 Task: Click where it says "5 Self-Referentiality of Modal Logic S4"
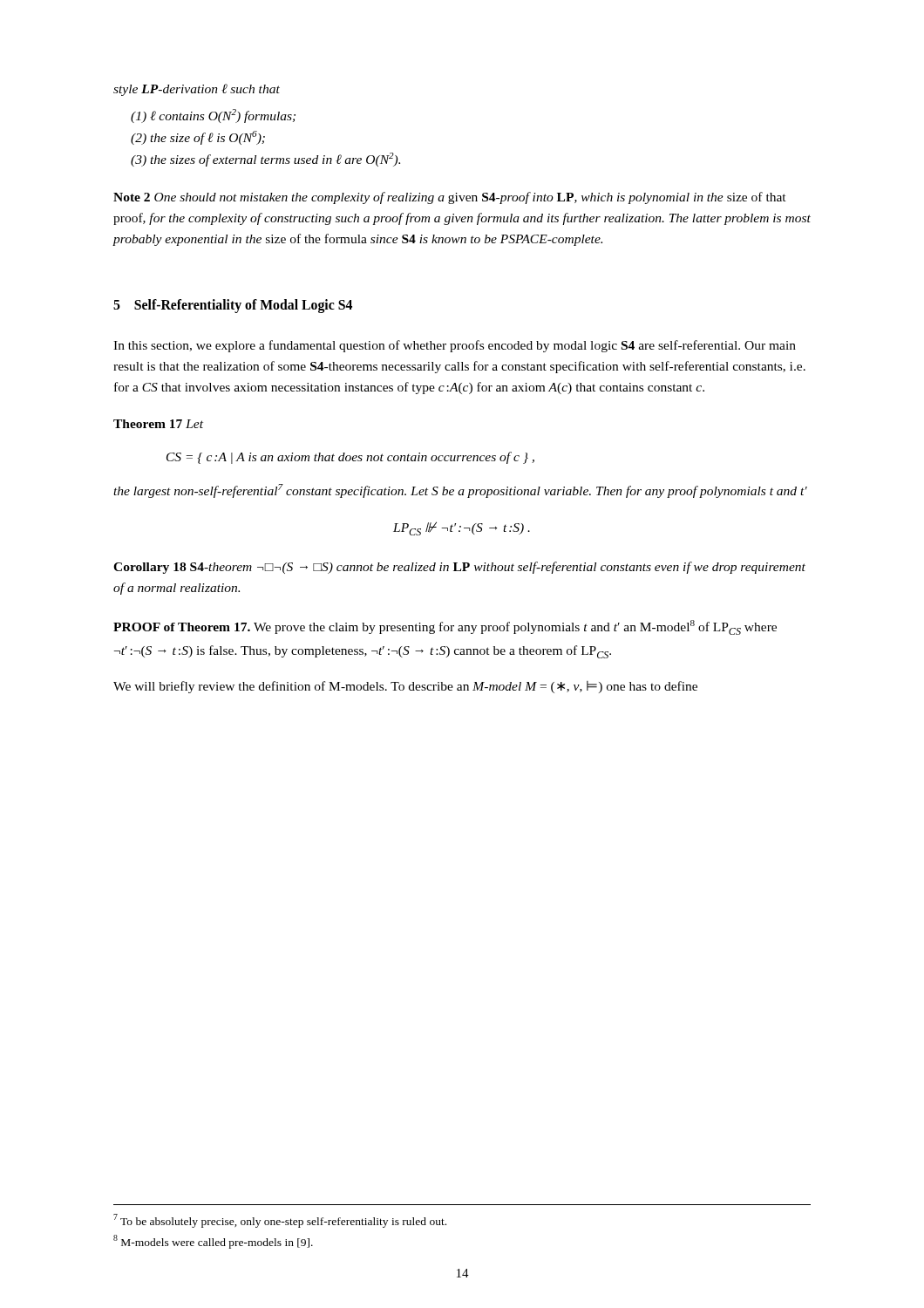[x=233, y=304]
